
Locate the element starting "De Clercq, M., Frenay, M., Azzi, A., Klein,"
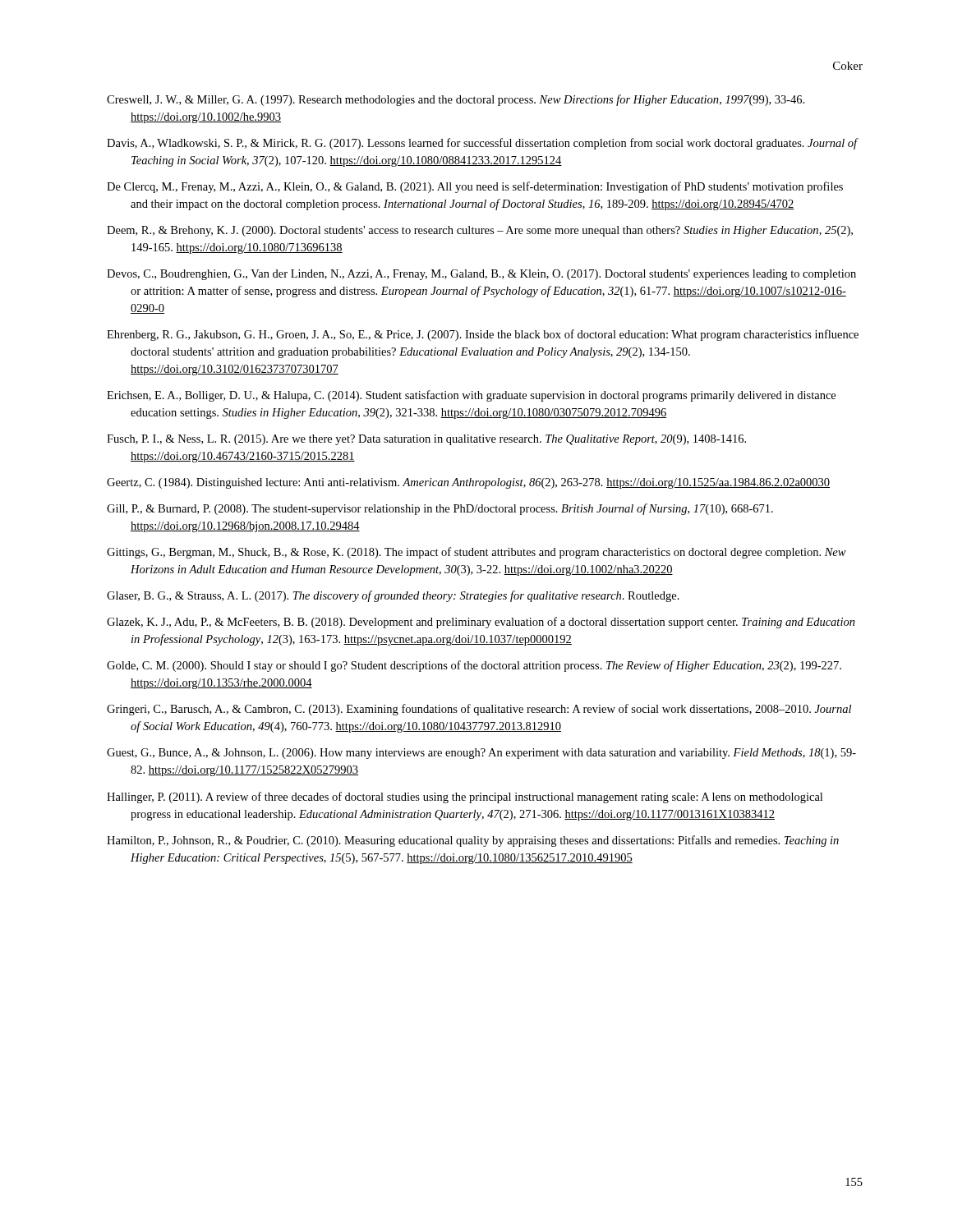475,195
